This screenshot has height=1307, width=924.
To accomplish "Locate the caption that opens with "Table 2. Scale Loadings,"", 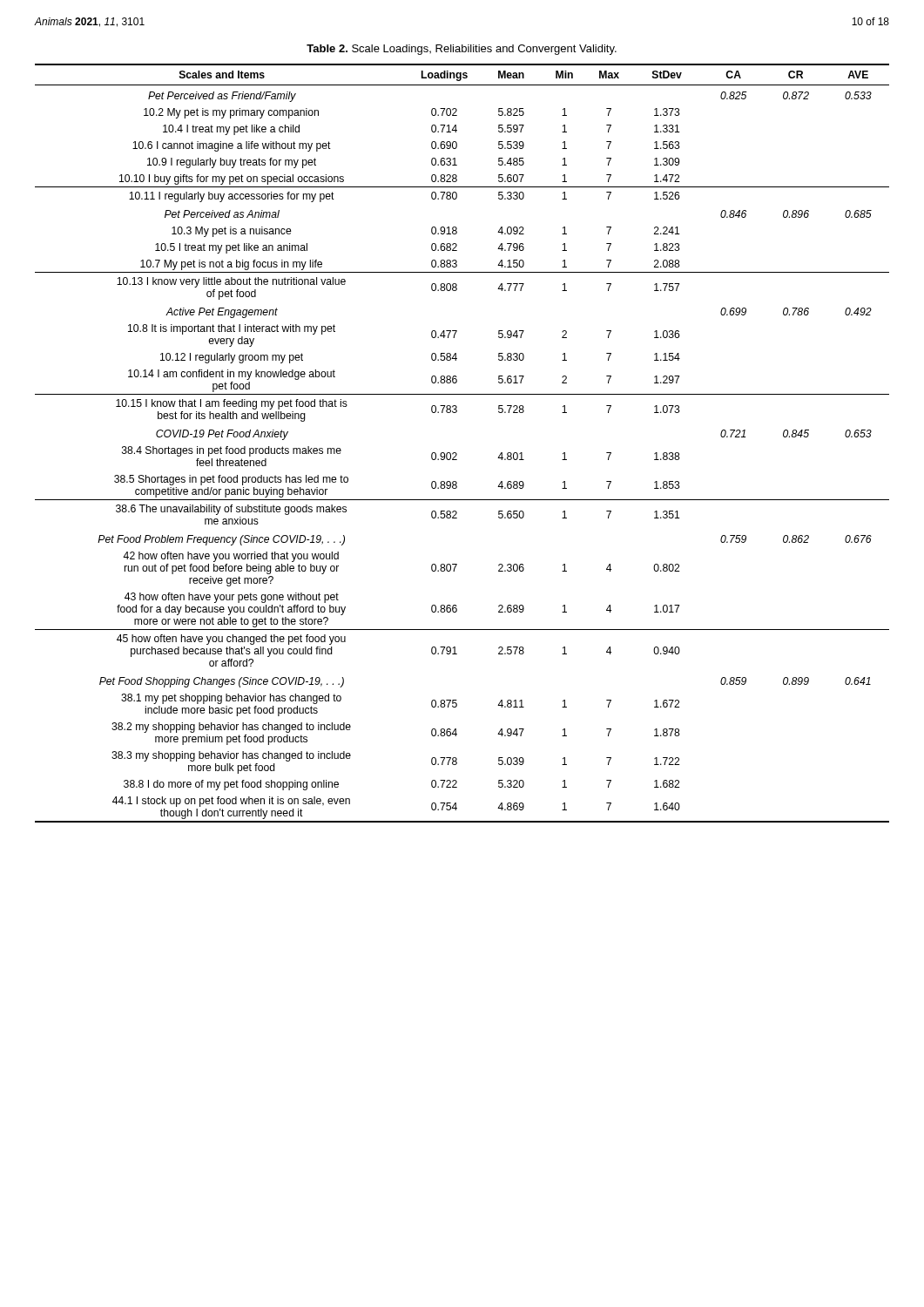I will [462, 48].
